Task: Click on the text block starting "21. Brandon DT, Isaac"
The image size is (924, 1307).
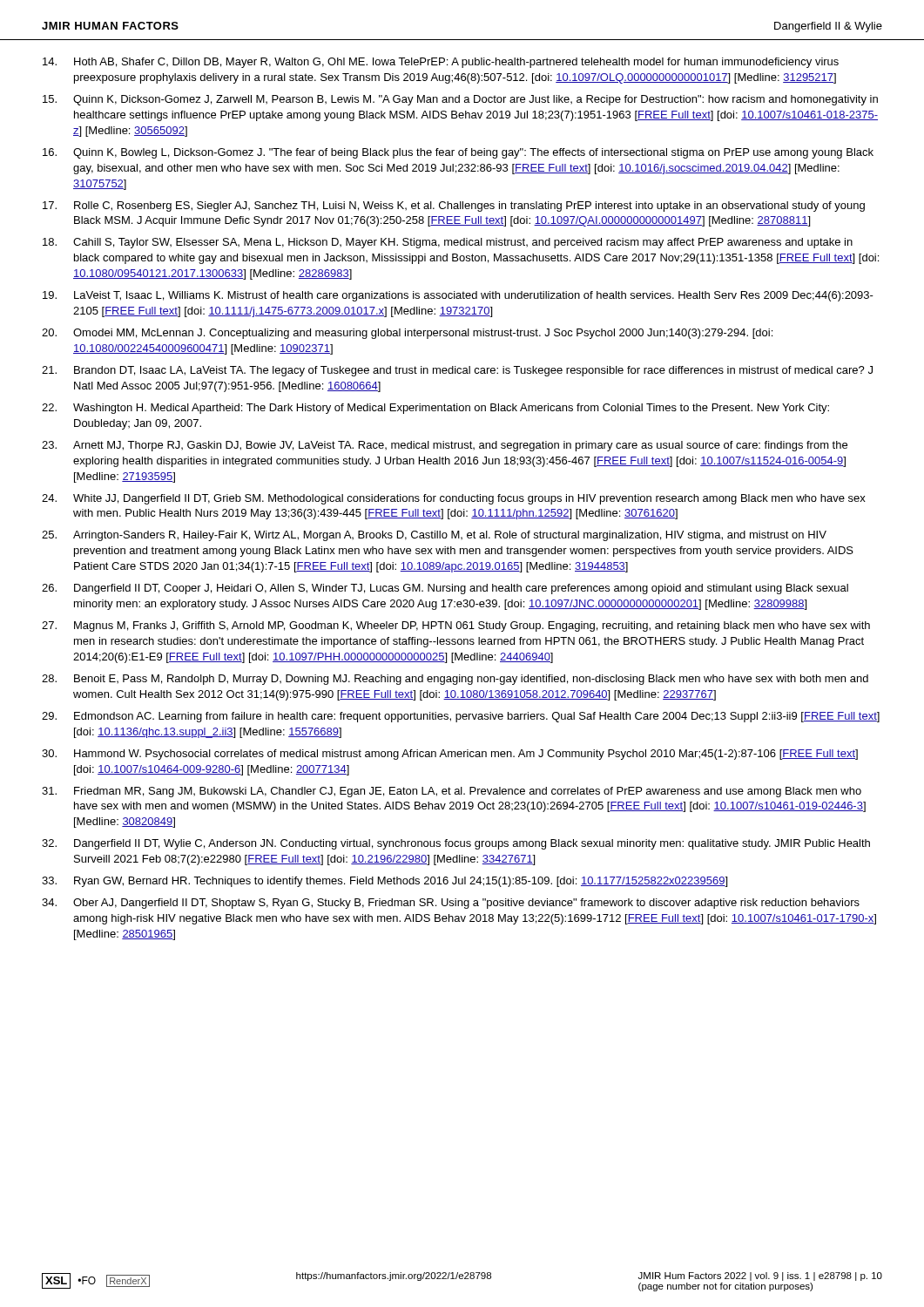Action: (462, 378)
